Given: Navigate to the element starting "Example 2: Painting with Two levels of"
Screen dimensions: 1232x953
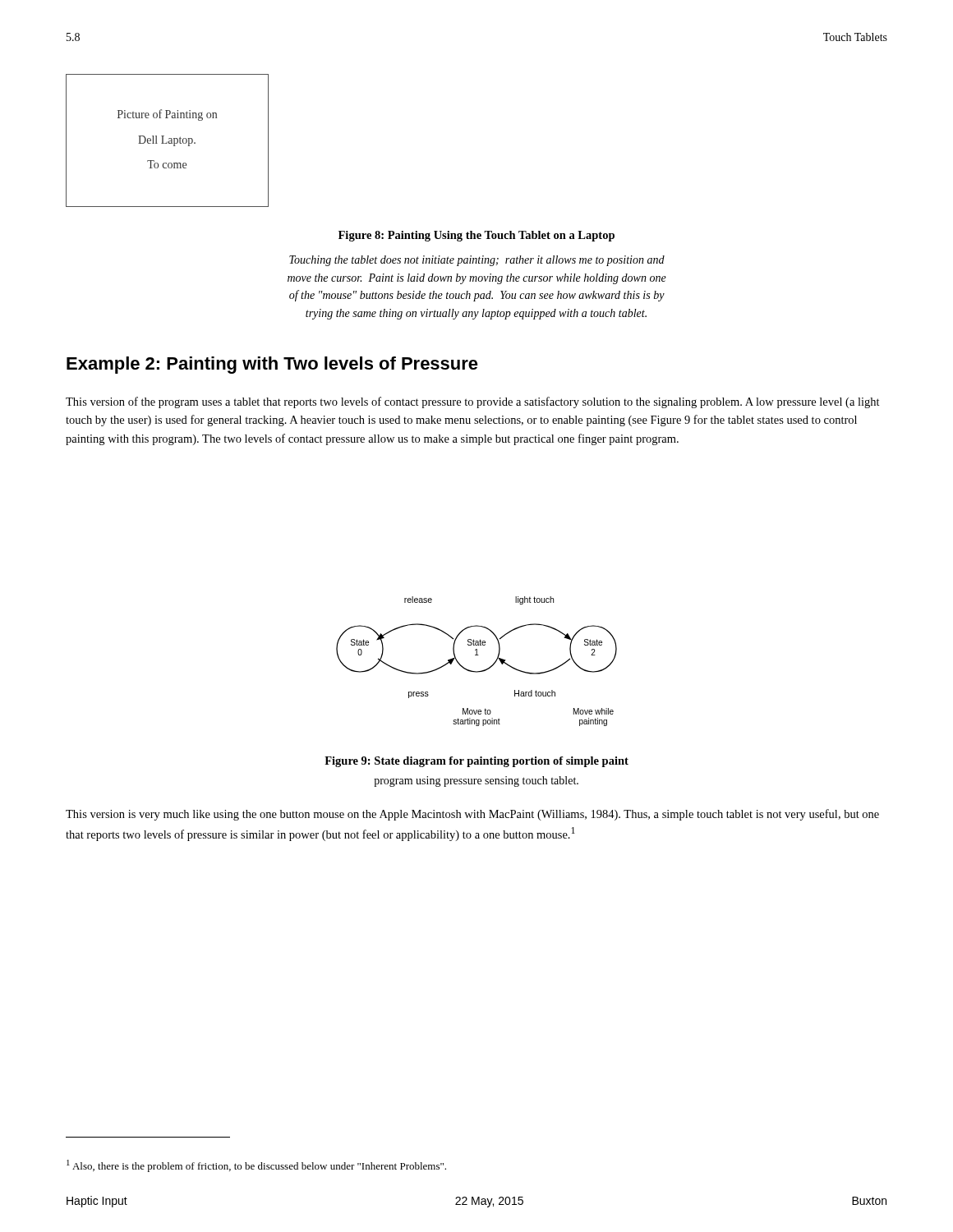Looking at the screenshot, I should click(x=272, y=363).
